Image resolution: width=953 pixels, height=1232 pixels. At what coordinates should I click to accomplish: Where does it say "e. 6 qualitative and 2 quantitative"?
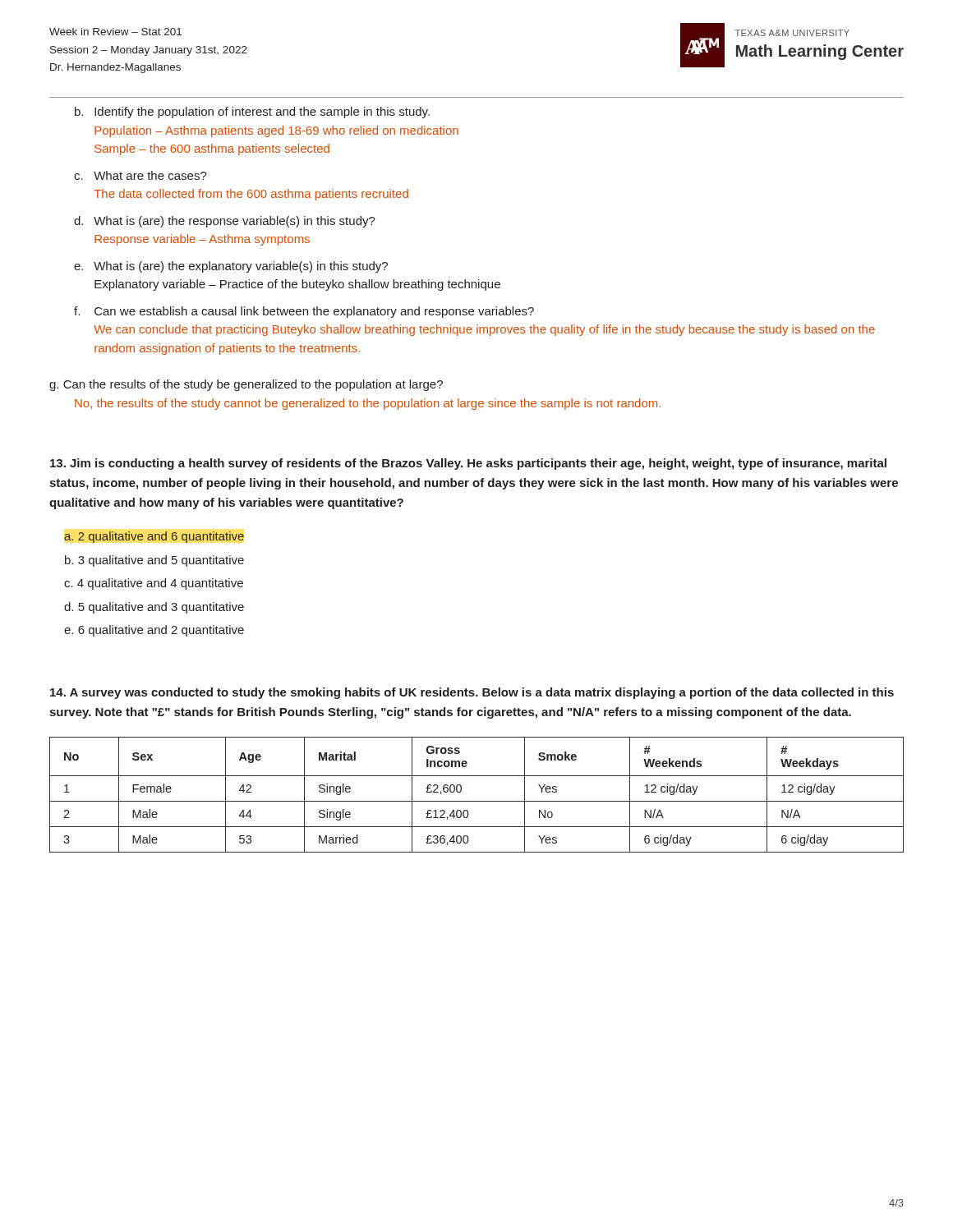[154, 630]
